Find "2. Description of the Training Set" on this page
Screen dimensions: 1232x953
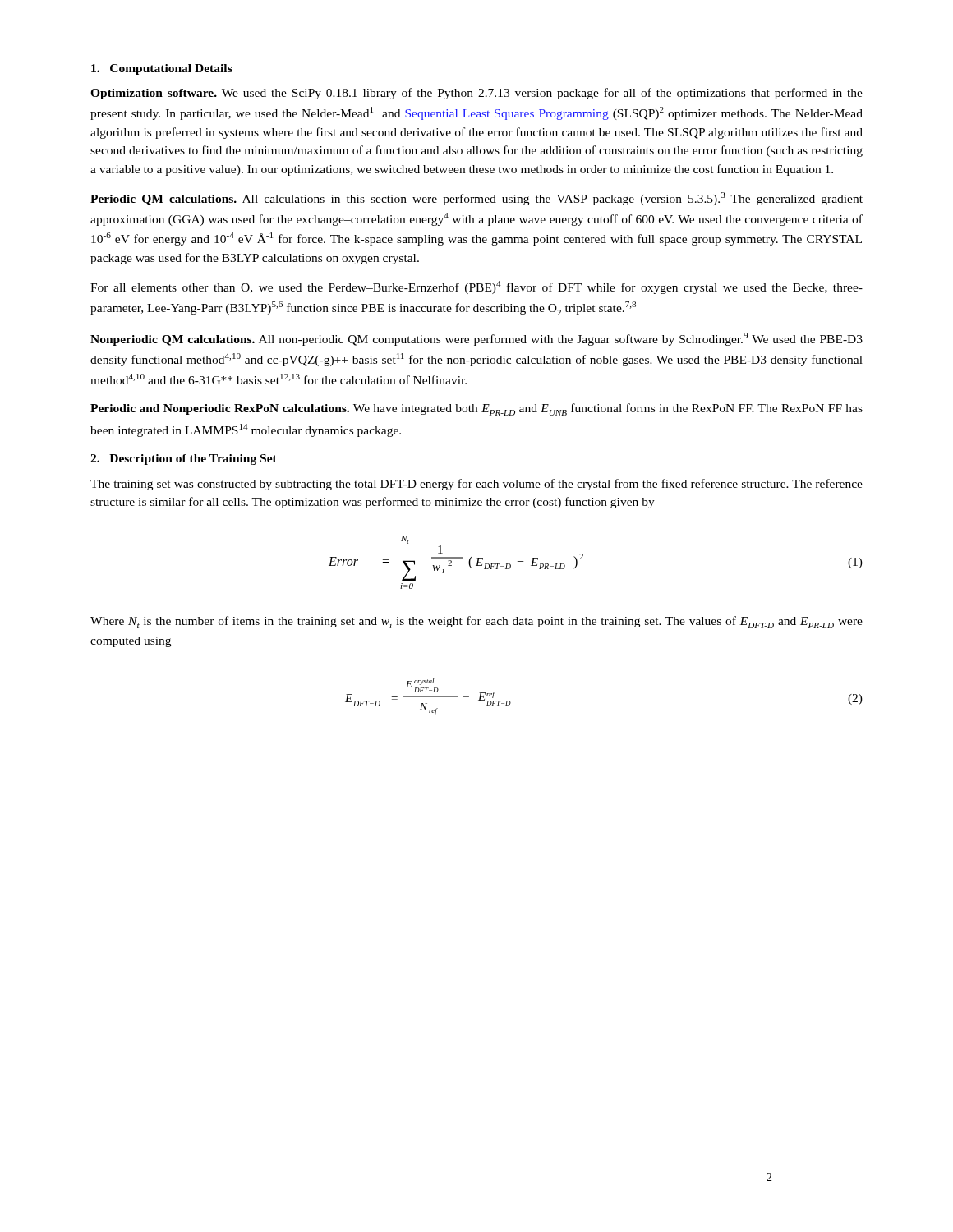click(x=184, y=458)
